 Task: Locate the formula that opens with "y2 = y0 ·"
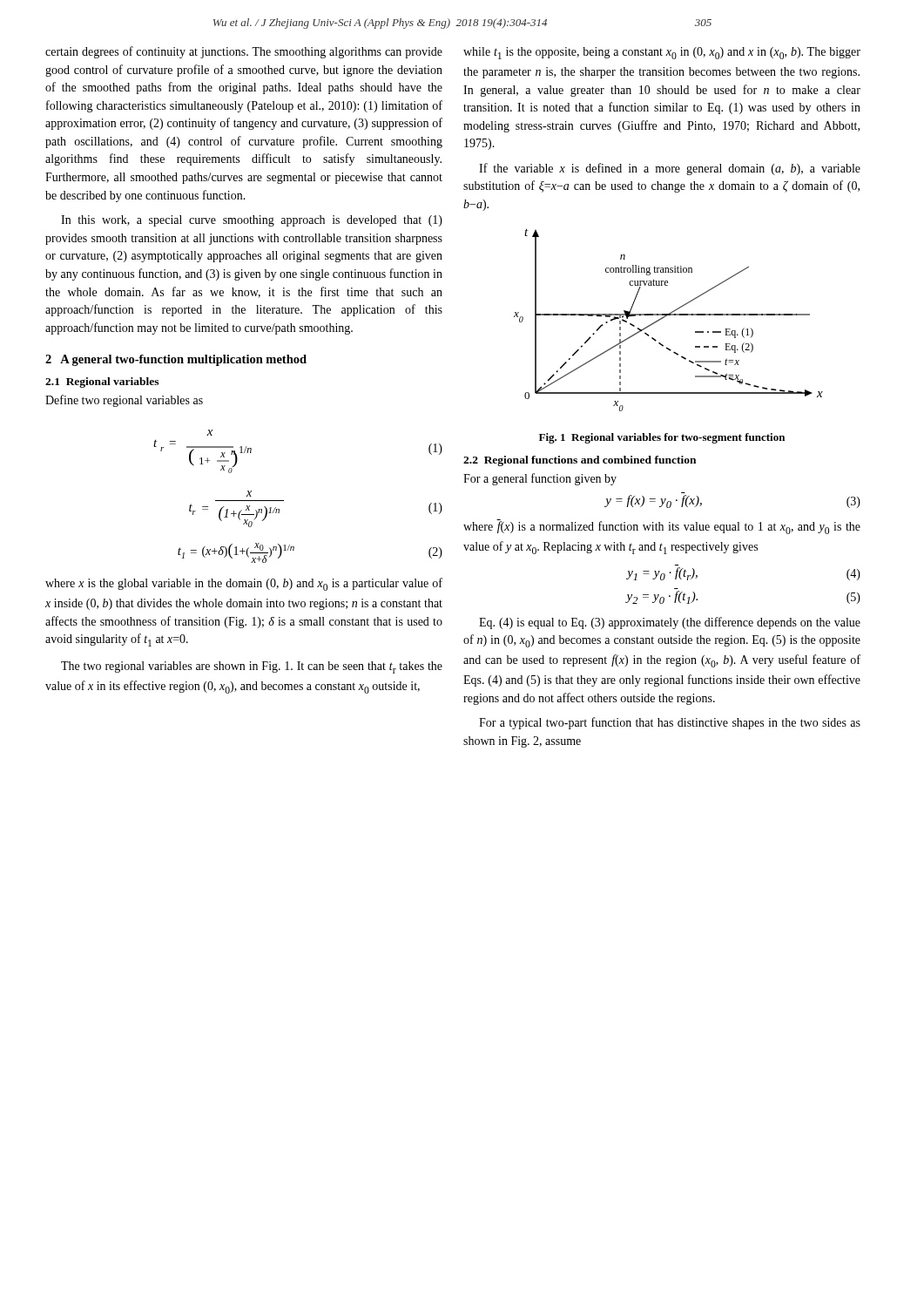[675, 598]
